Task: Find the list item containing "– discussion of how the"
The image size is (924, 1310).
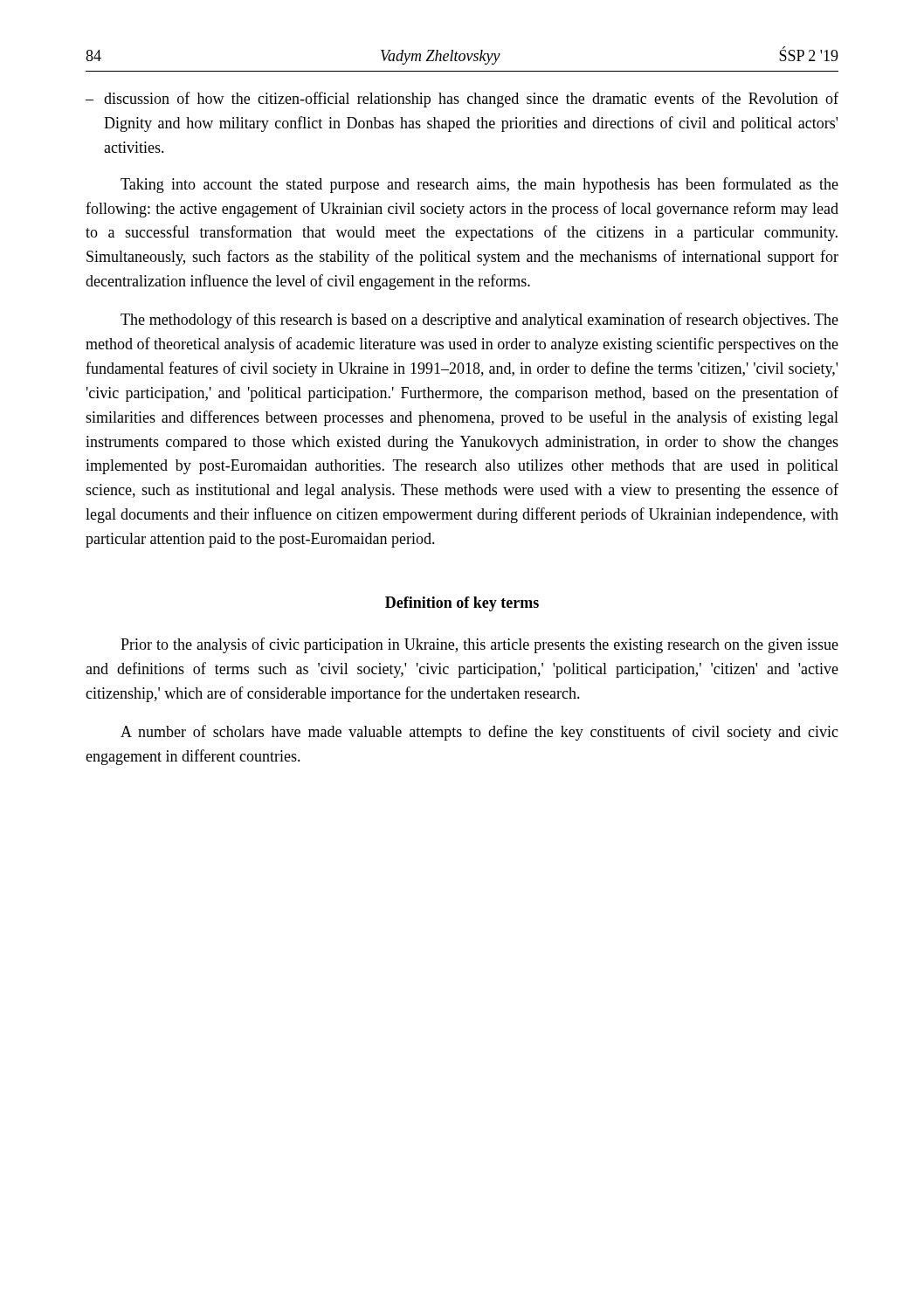Action: (462, 124)
